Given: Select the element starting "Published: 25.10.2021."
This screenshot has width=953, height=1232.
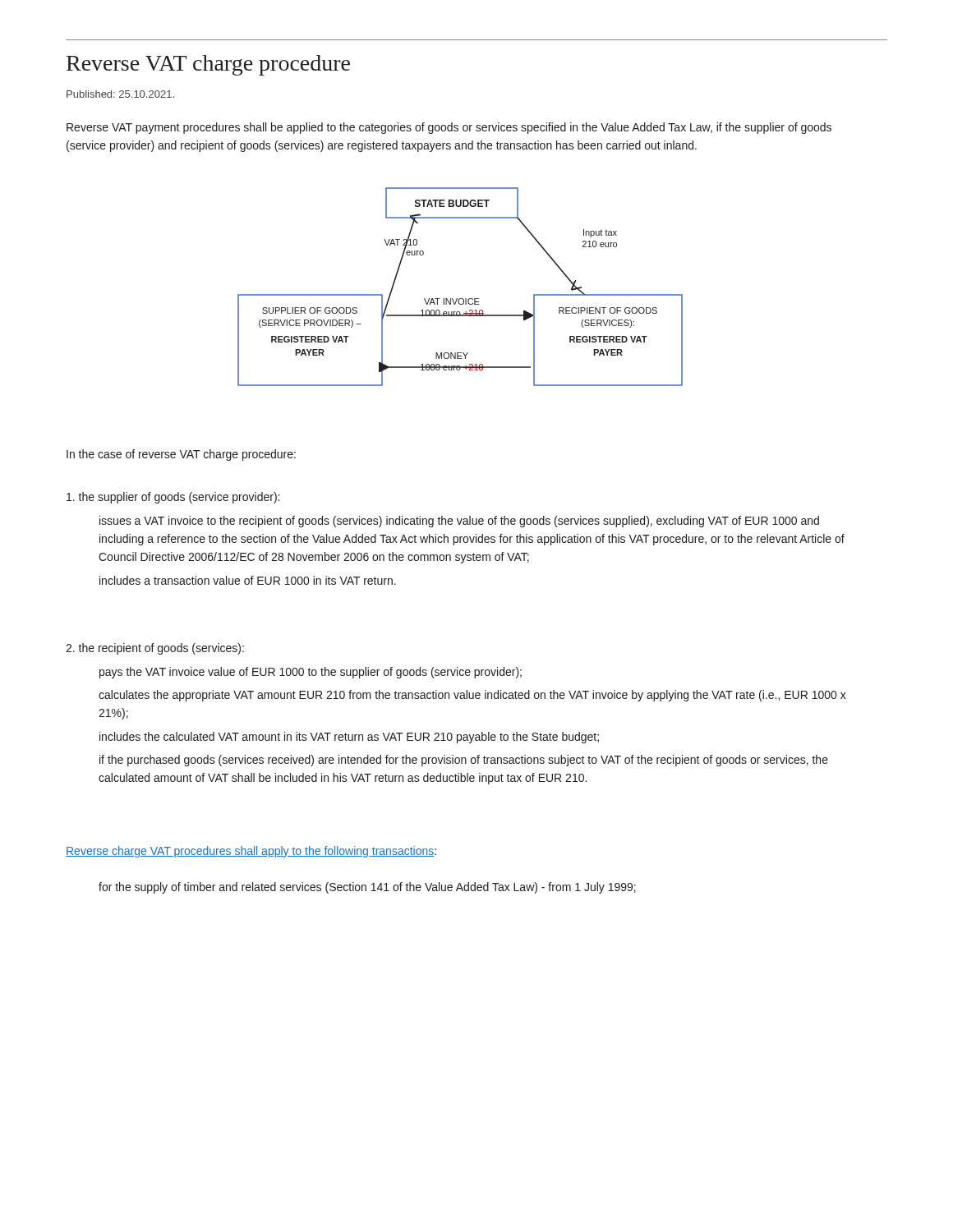Looking at the screenshot, I should click(120, 94).
